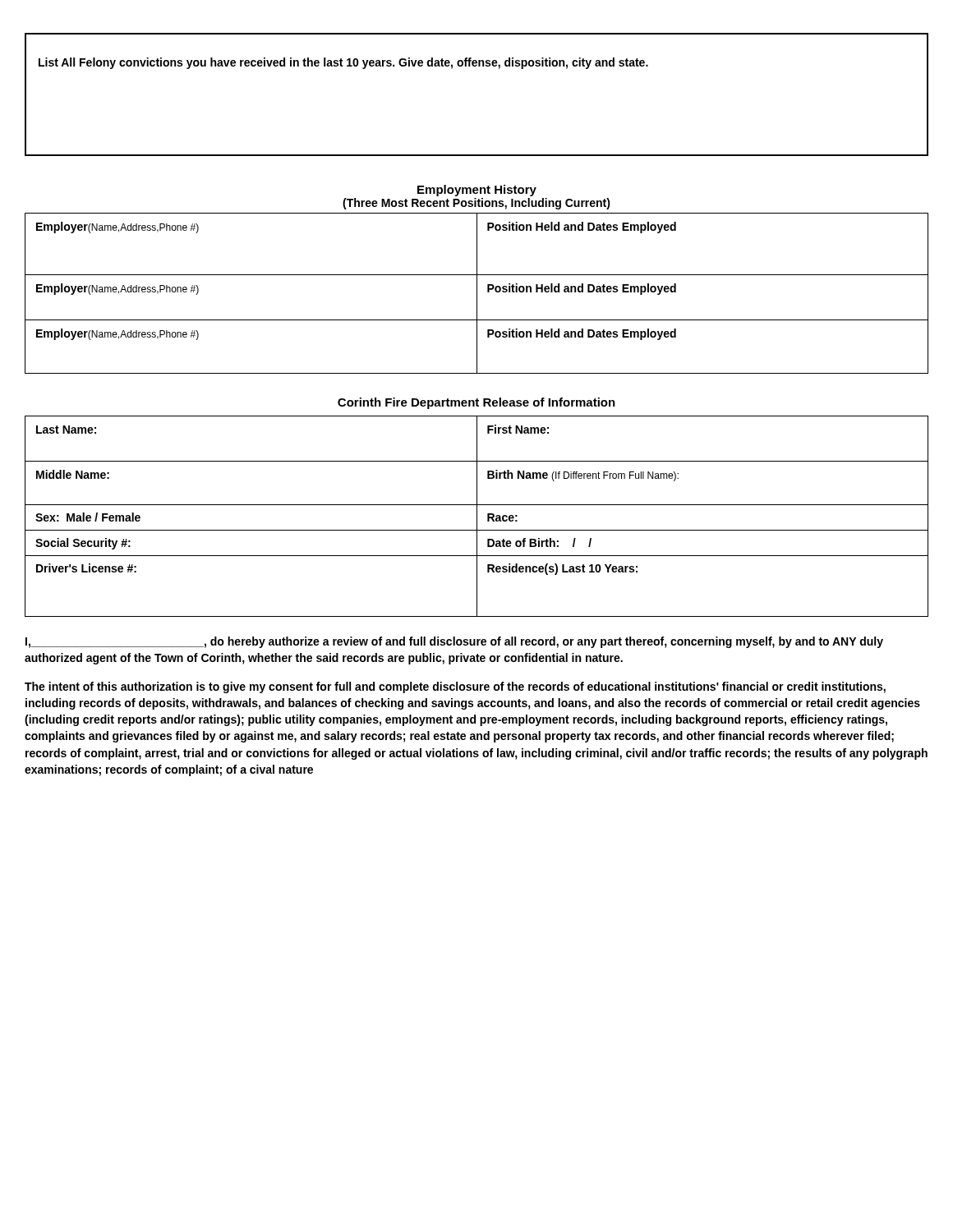Locate the table with the text "Employer (Name,Address,Phone #)"
Image resolution: width=953 pixels, height=1232 pixels.
[x=476, y=293]
